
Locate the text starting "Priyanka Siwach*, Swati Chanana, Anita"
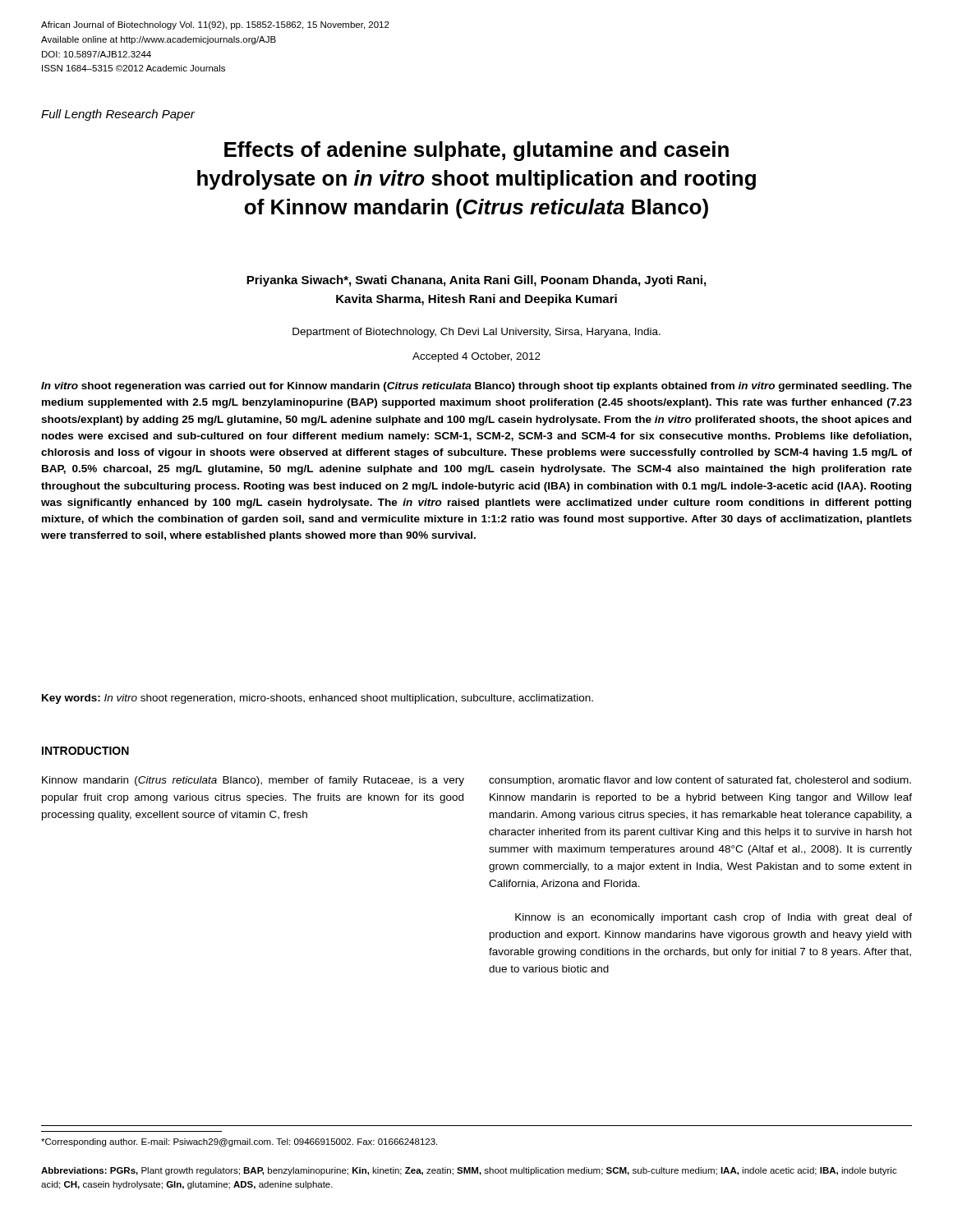tap(476, 289)
